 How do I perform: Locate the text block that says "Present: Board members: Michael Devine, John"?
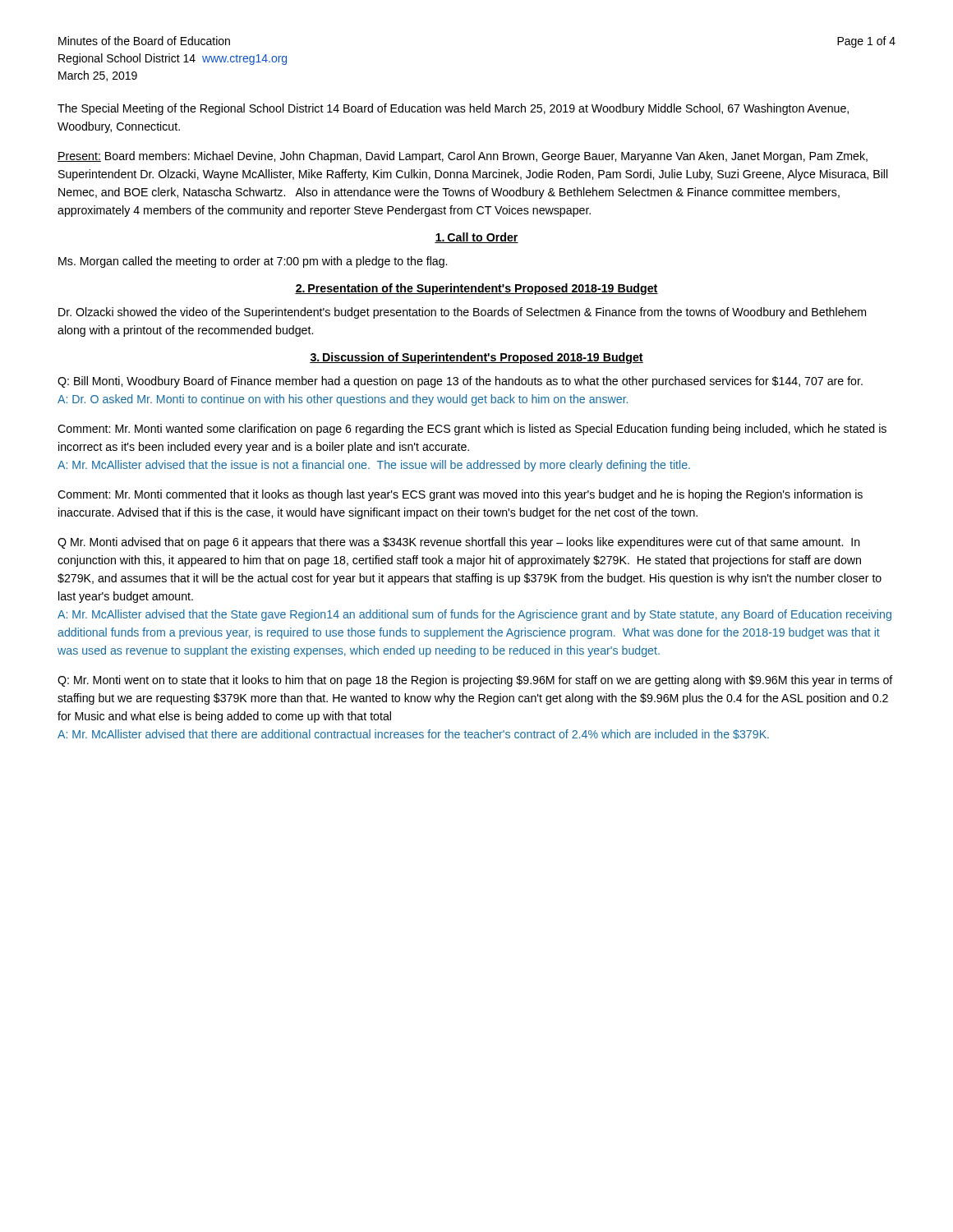(x=473, y=183)
